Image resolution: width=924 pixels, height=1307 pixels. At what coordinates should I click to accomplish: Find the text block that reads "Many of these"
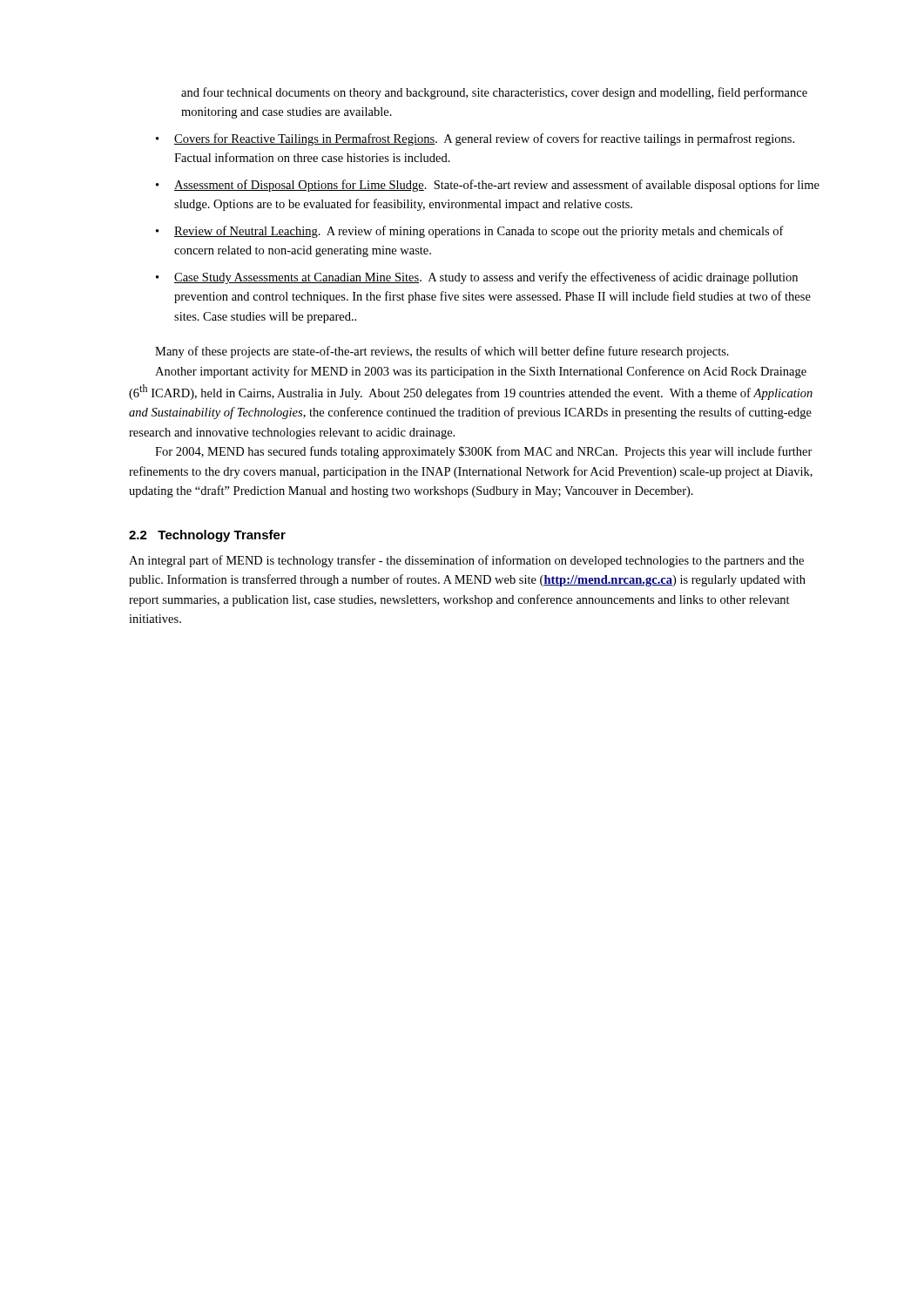pyautogui.click(x=442, y=351)
